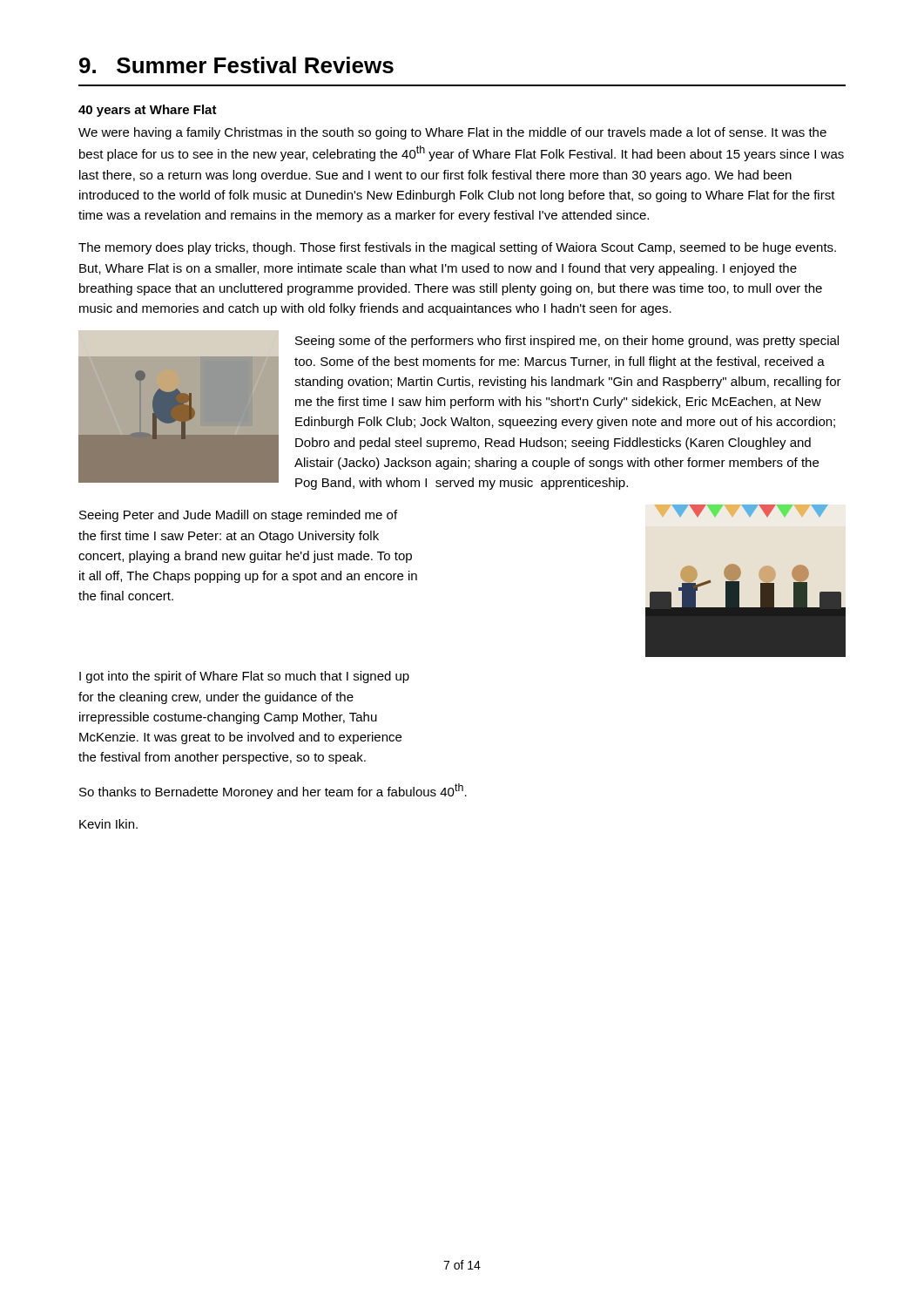This screenshot has width=924, height=1307.
Task: Navigate to the passage starting "So thanks to Bernadette Moroney and her"
Action: point(273,790)
